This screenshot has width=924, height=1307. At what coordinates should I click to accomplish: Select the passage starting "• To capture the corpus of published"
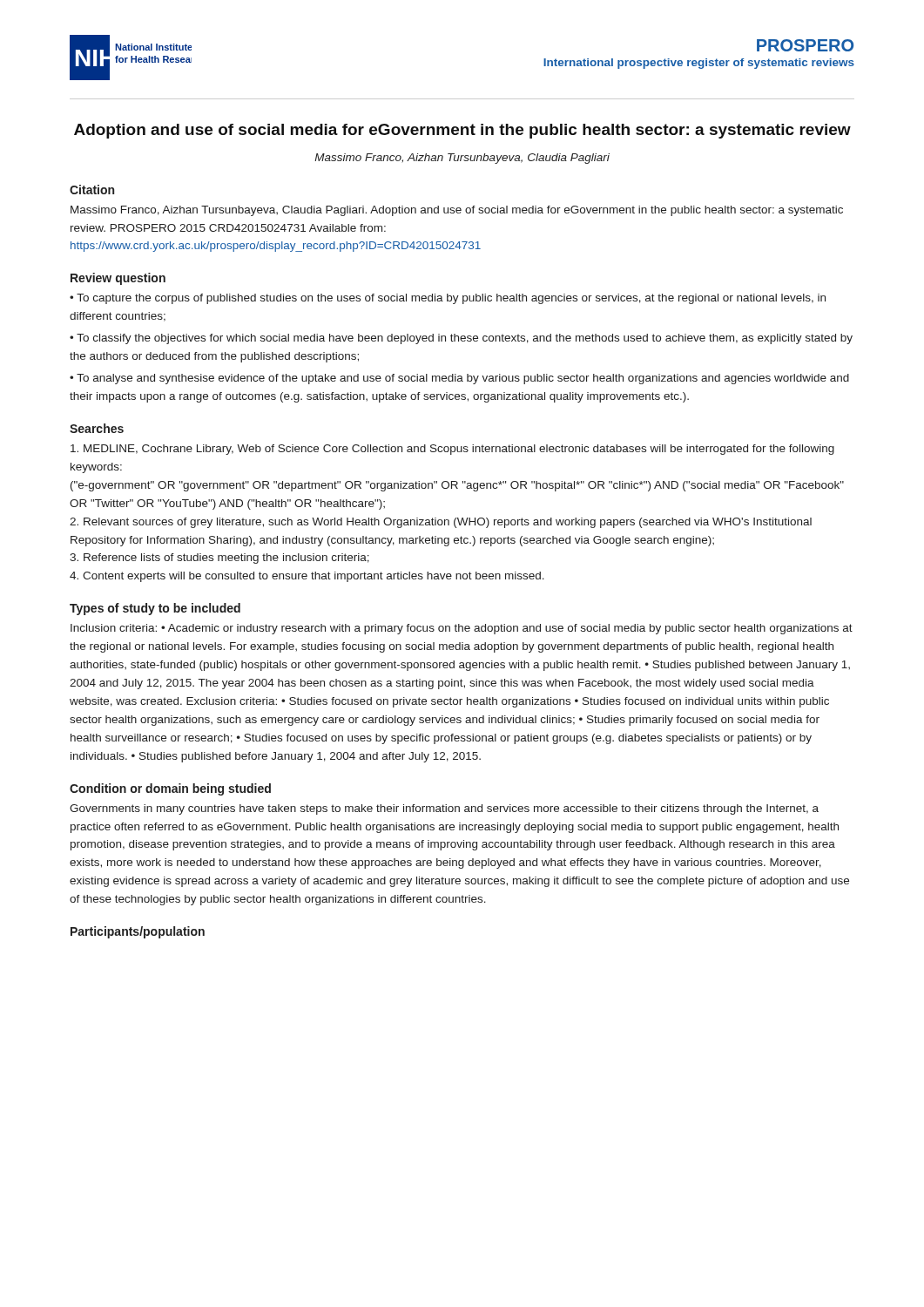coord(448,307)
